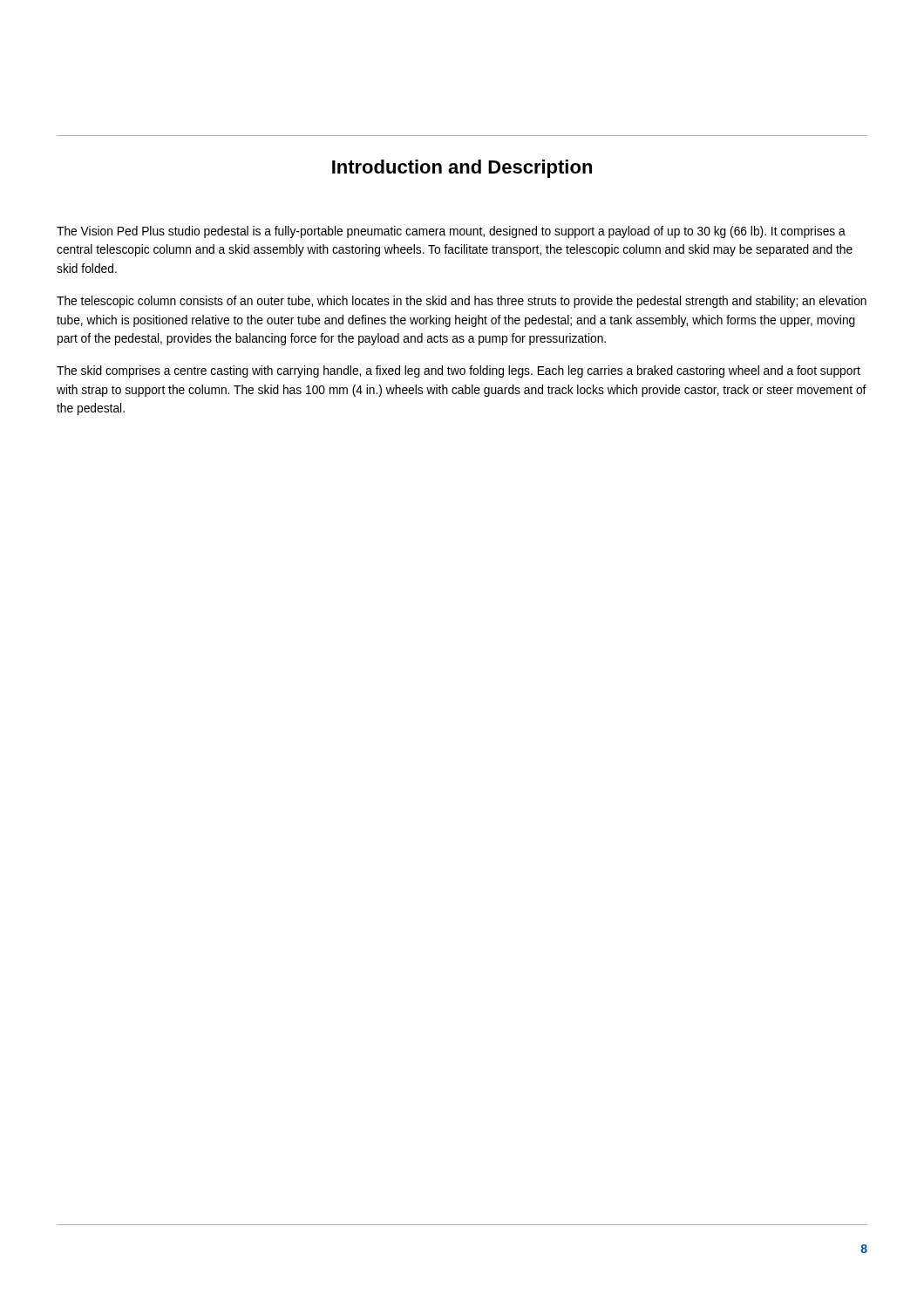Screen dimensions: 1308x924
Task: Point to the text starting "The telescopic column"
Action: (462, 320)
